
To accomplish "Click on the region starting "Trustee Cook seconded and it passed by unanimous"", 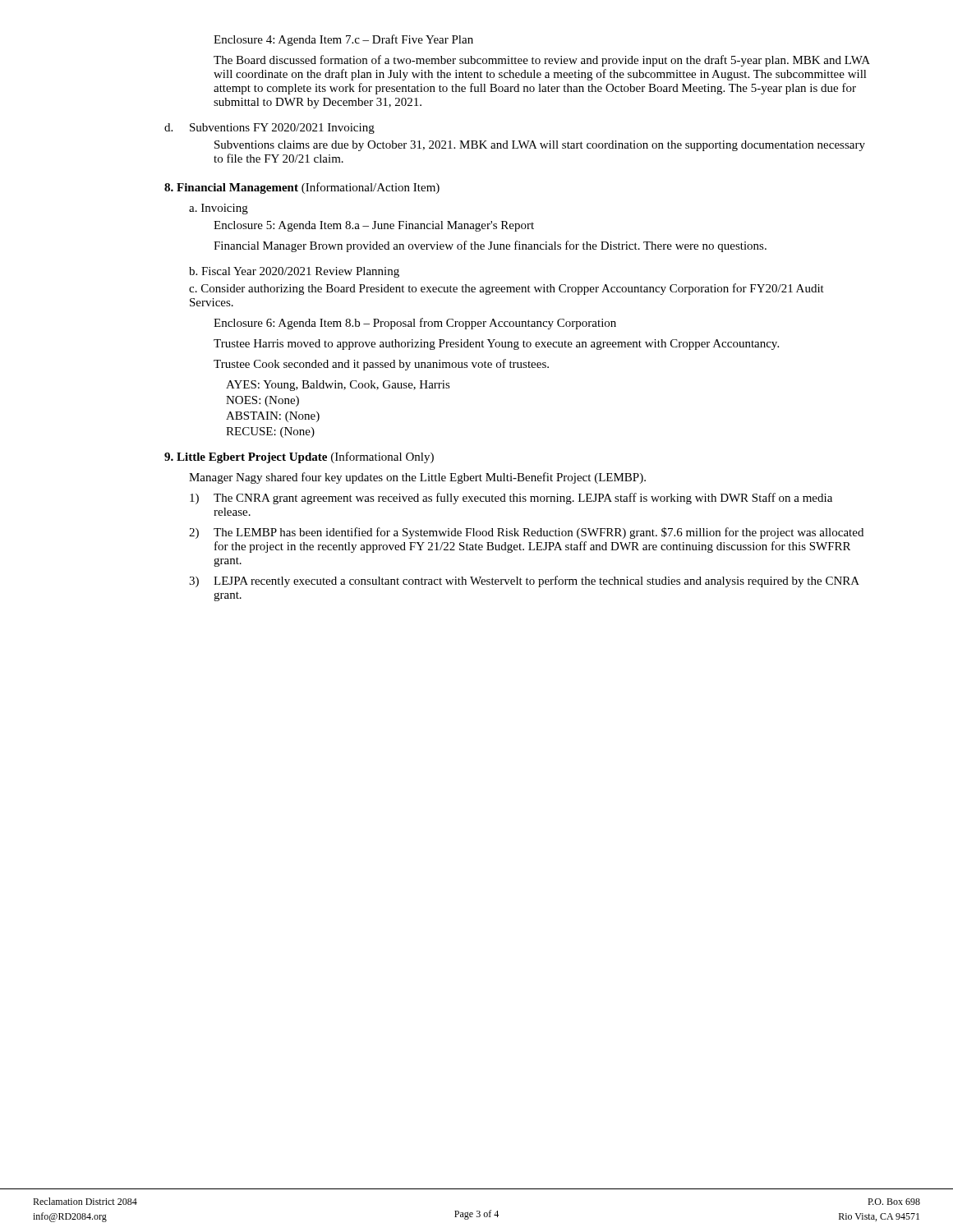I will click(x=382, y=364).
